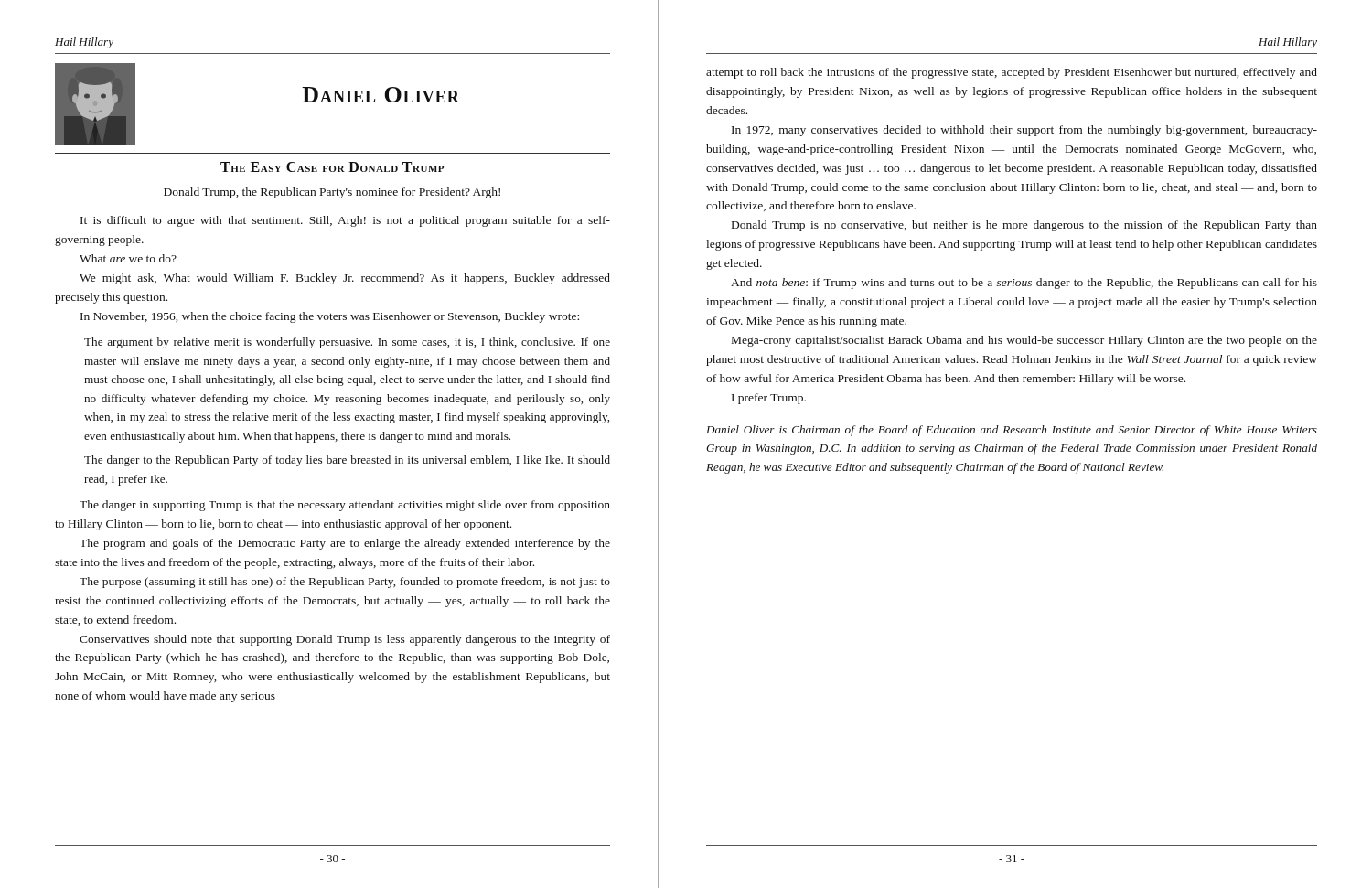Point to the block beginning "Daniel Oliver is Chairman of"
This screenshot has width=1372, height=888.
click(1012, 448)
